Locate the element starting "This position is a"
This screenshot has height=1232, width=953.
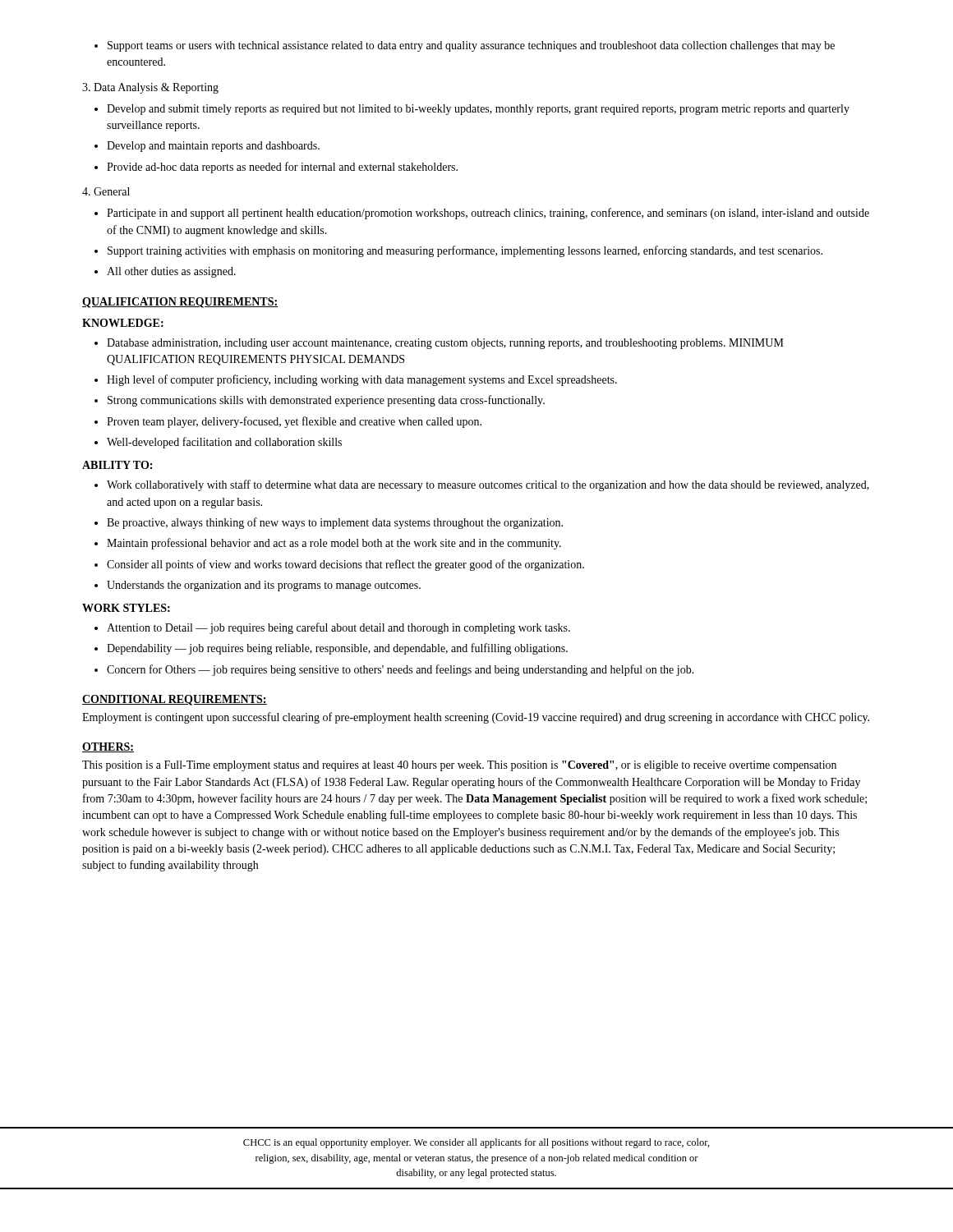[x=475, y=815]
